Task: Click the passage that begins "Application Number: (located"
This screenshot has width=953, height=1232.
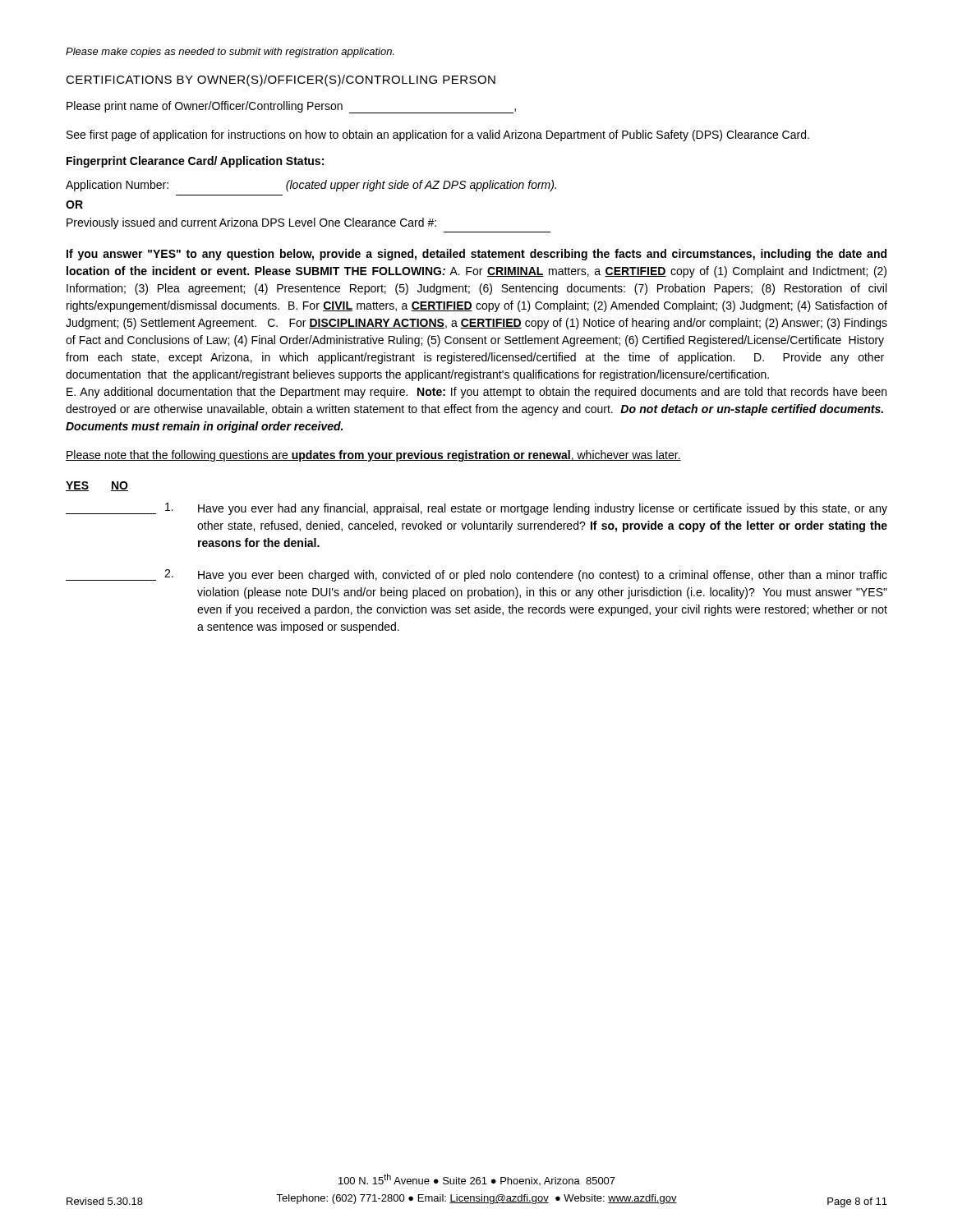Action: point(311,186)
